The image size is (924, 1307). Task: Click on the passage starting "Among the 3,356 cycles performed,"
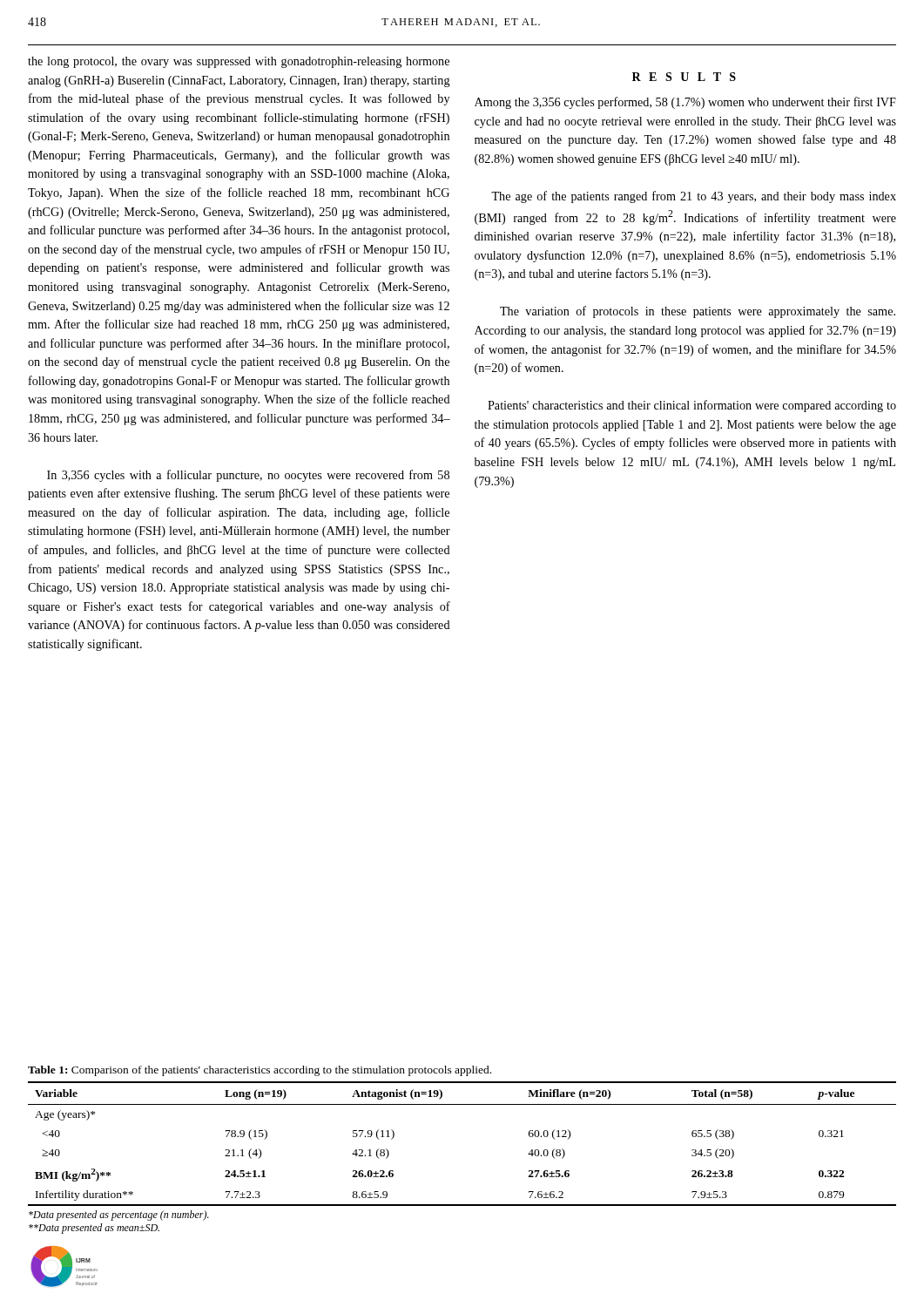[x=685, y=130]
